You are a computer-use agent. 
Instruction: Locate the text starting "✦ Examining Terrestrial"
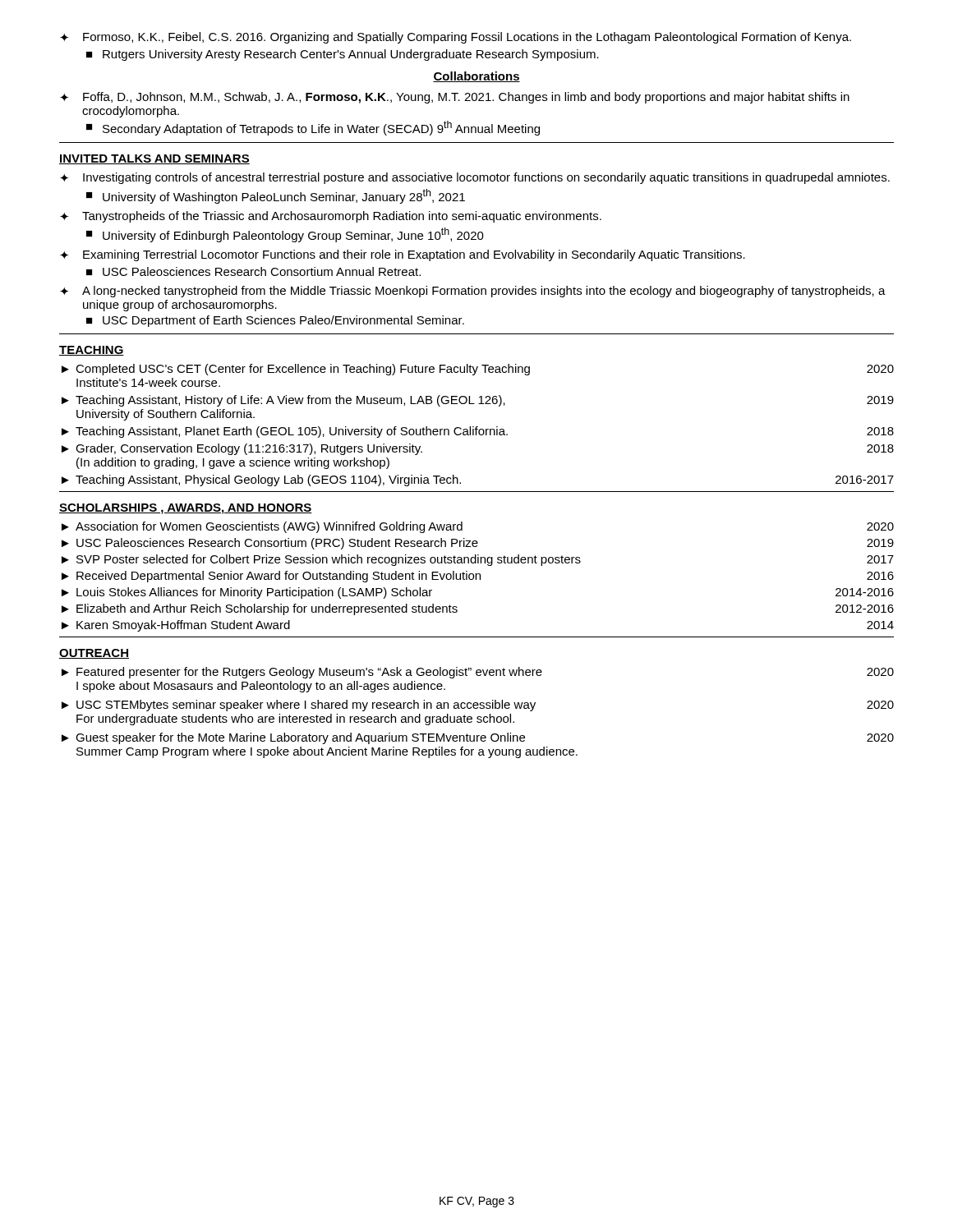476,255
